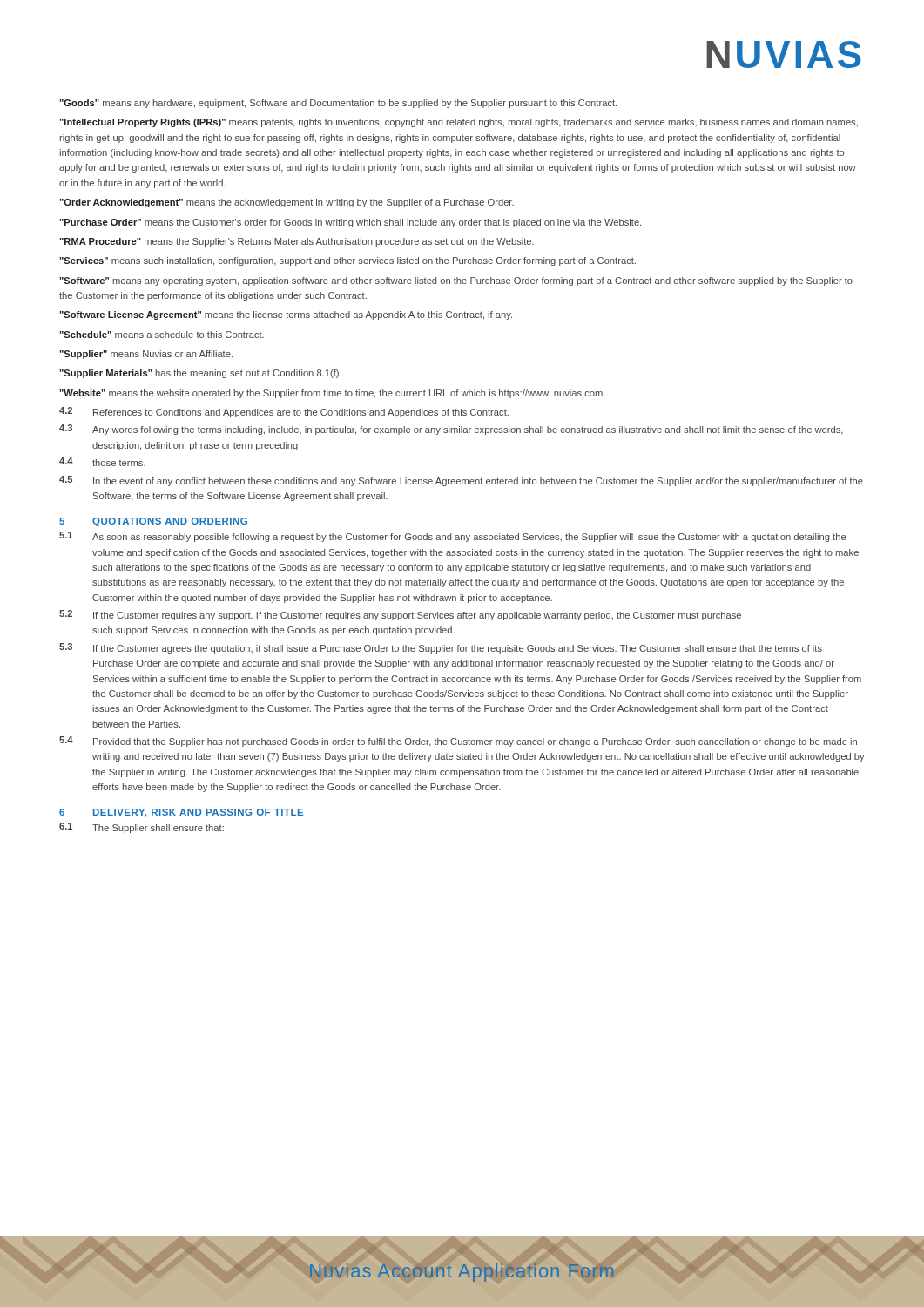Click on the text block with the text ""RMA Procedure" means the"

tap(297, 241)
